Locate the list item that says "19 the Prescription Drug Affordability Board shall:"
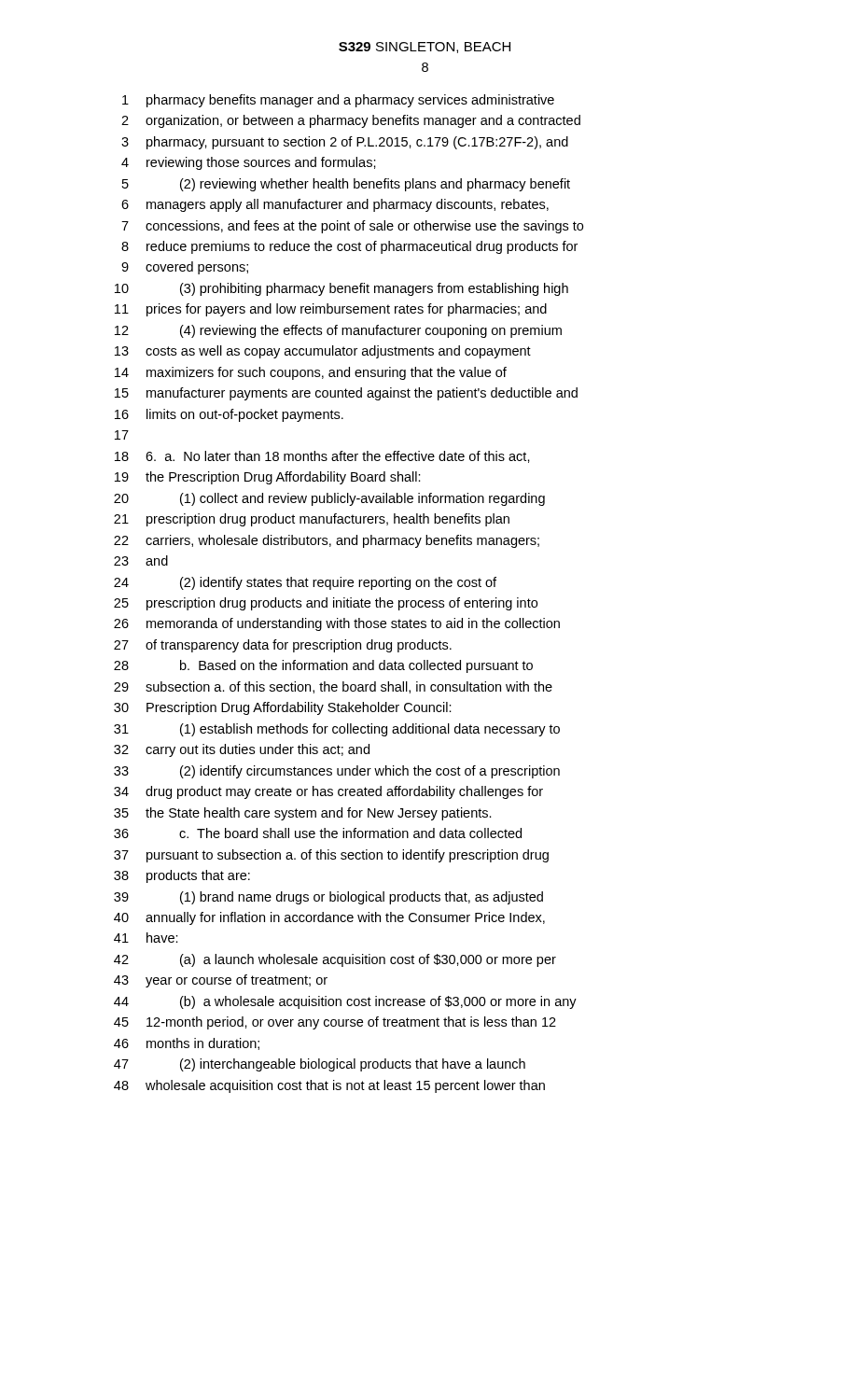This screenshot has width=850, height=1400. click(x=268, y=478)
